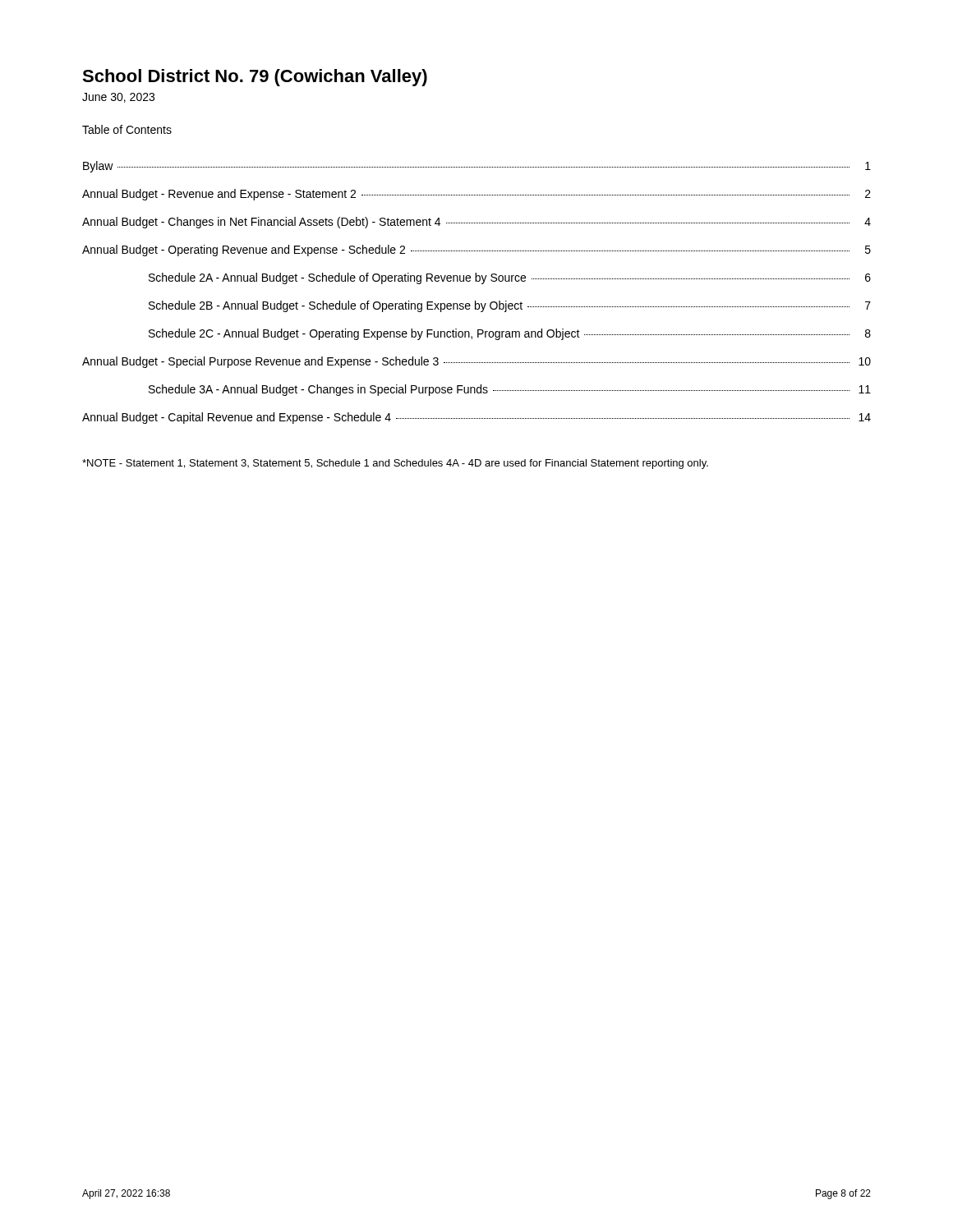Screen dimensions: 1232x953
Task: Find the section header
Action: pos(127,130)
